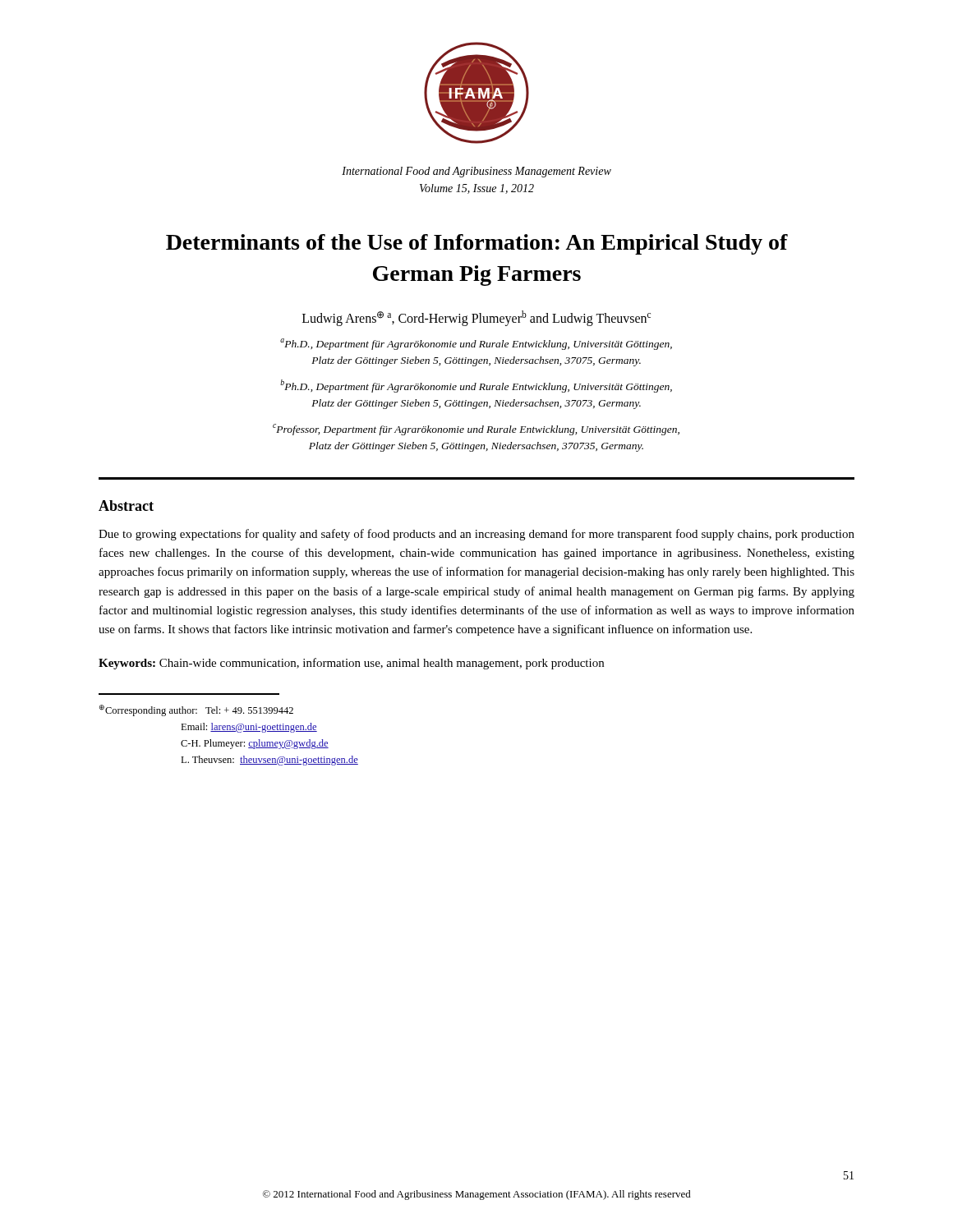Select the logo

476,75
